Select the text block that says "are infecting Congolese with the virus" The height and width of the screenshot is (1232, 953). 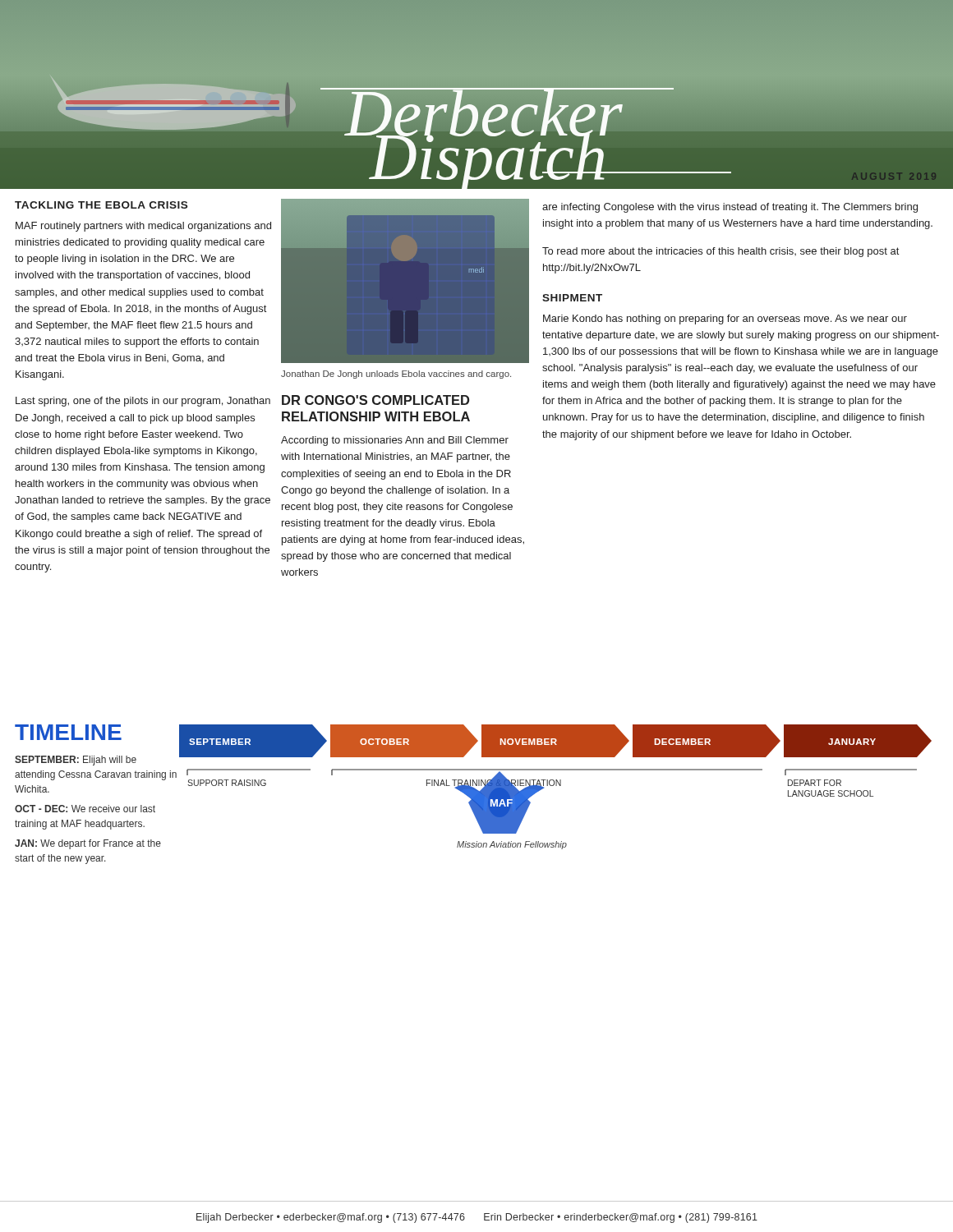(x=738, y=215)
